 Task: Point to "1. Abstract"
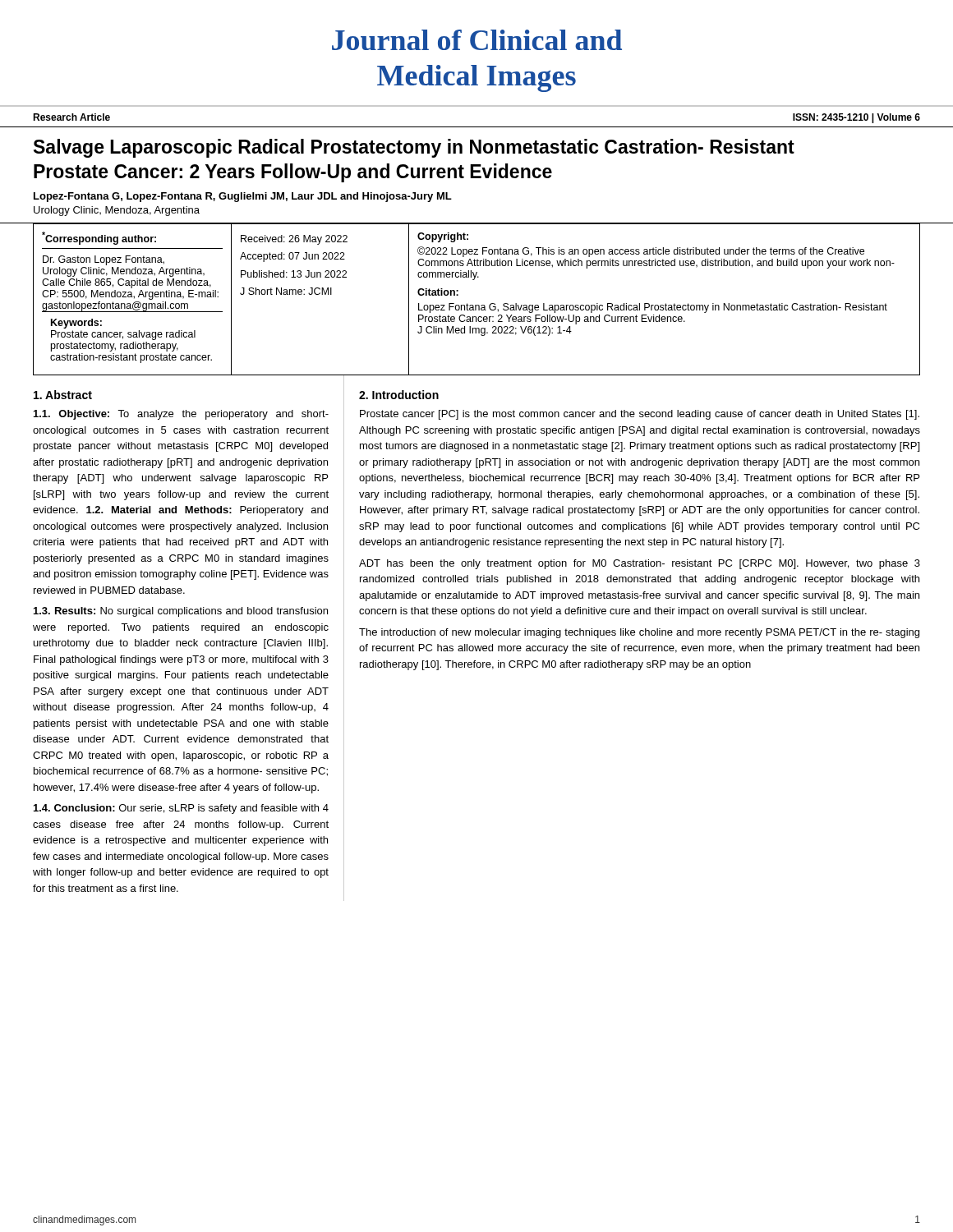click(x=62, y=395)
